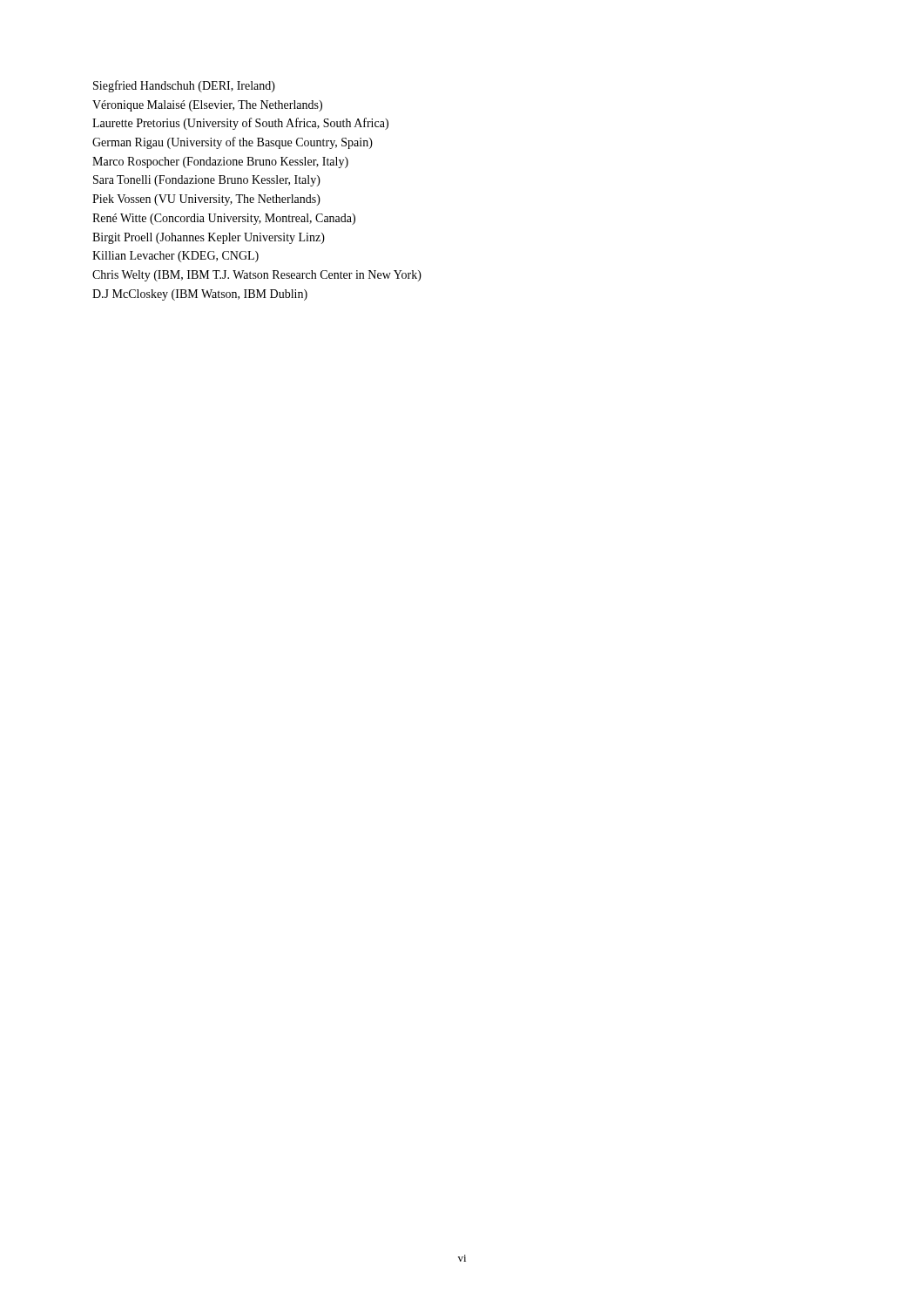Click the passage that begins "Chris Welty (IBM, IBM T.J."
Viewport: 924px width, 1307px height.
pyautogui.click(x=257, y=276)
